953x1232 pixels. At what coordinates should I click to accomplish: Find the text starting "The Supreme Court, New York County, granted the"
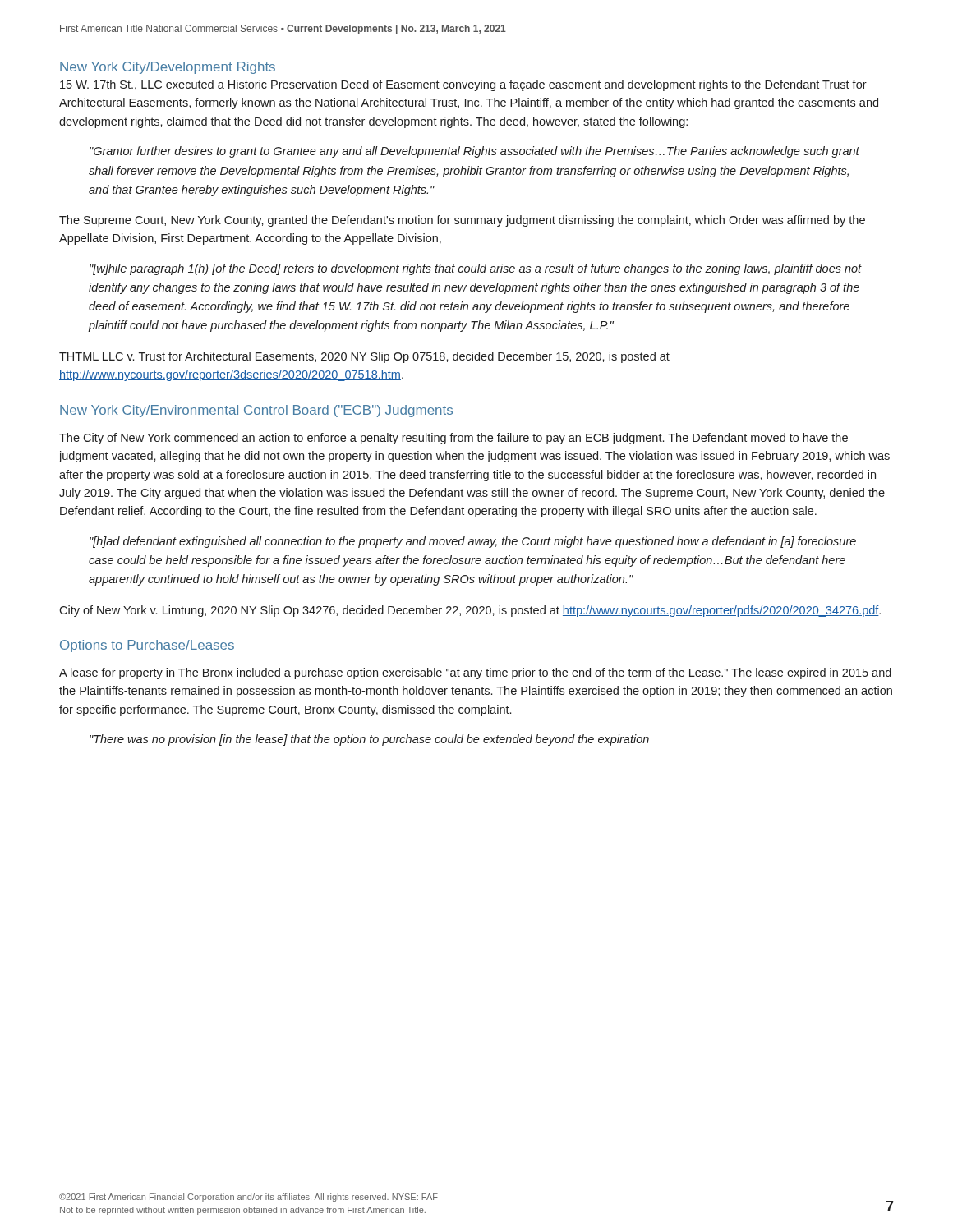(x=462, y=229)
